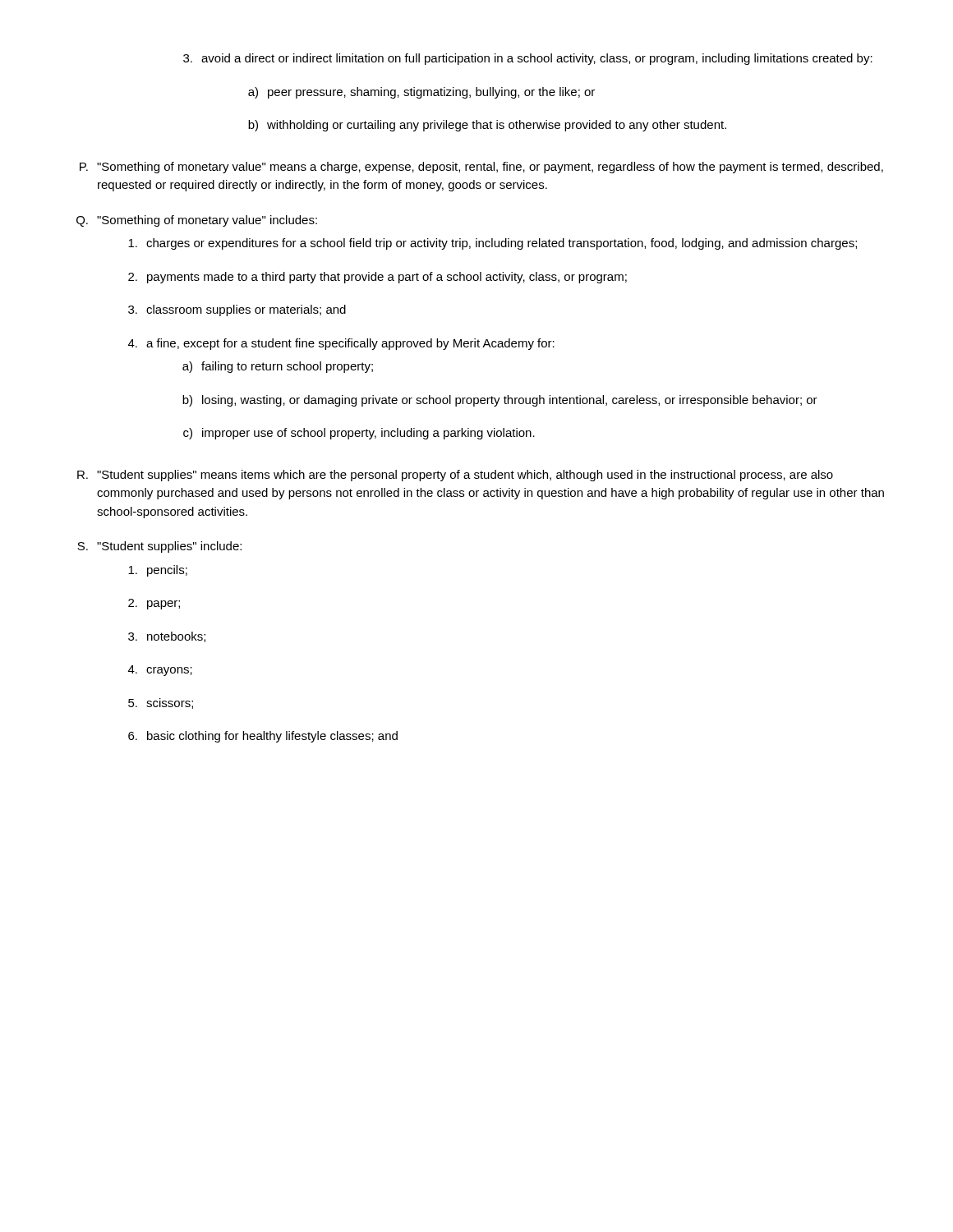Find the block starting "5. scissors;"
This screenshot has width=953, height=1232.
tap(161, 703)
